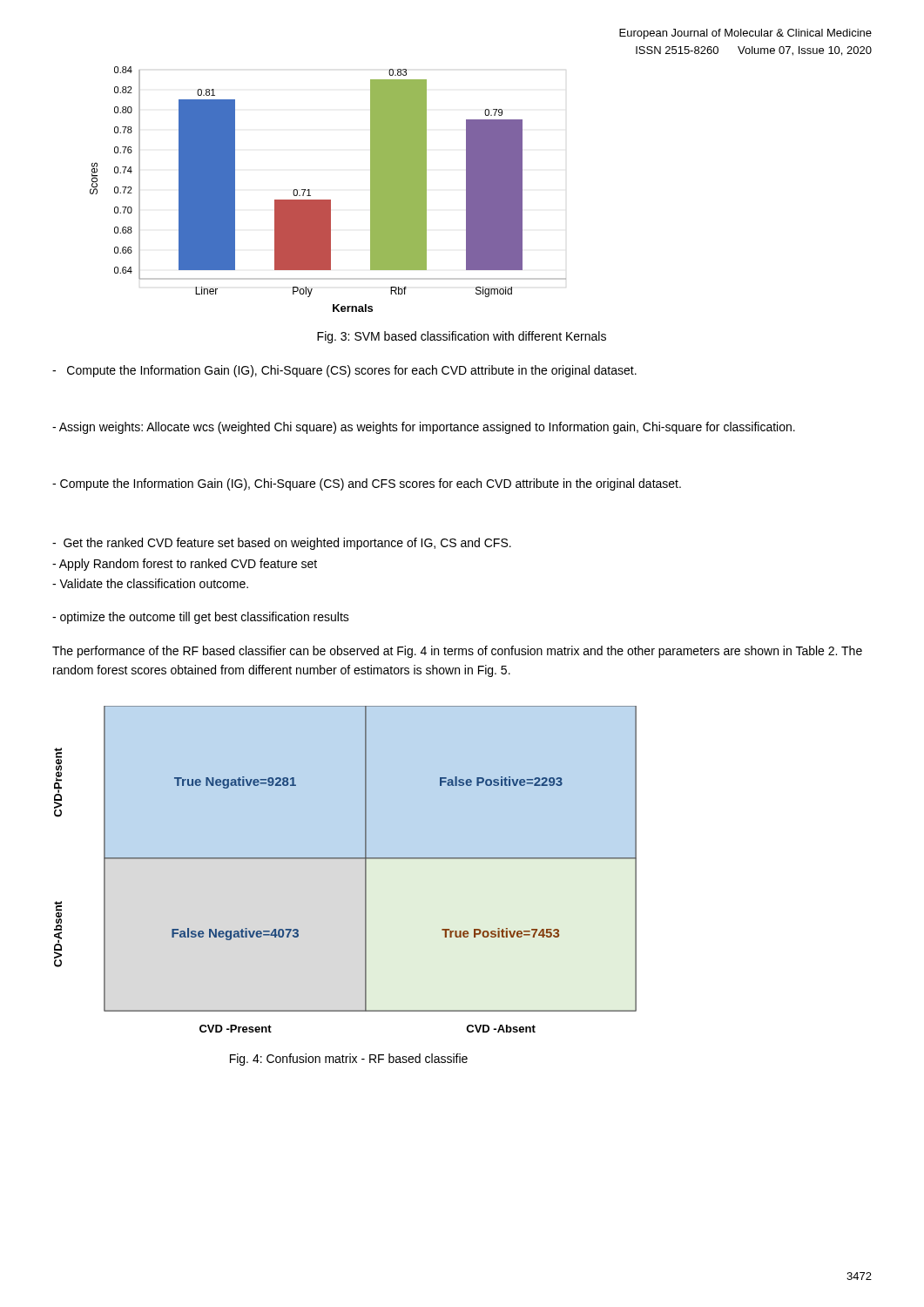Viewport: 924px width, 1307px height.
Task: Select the element starting "Assign weights: Allocate wcs"
Action: click(x=424, y=427)
